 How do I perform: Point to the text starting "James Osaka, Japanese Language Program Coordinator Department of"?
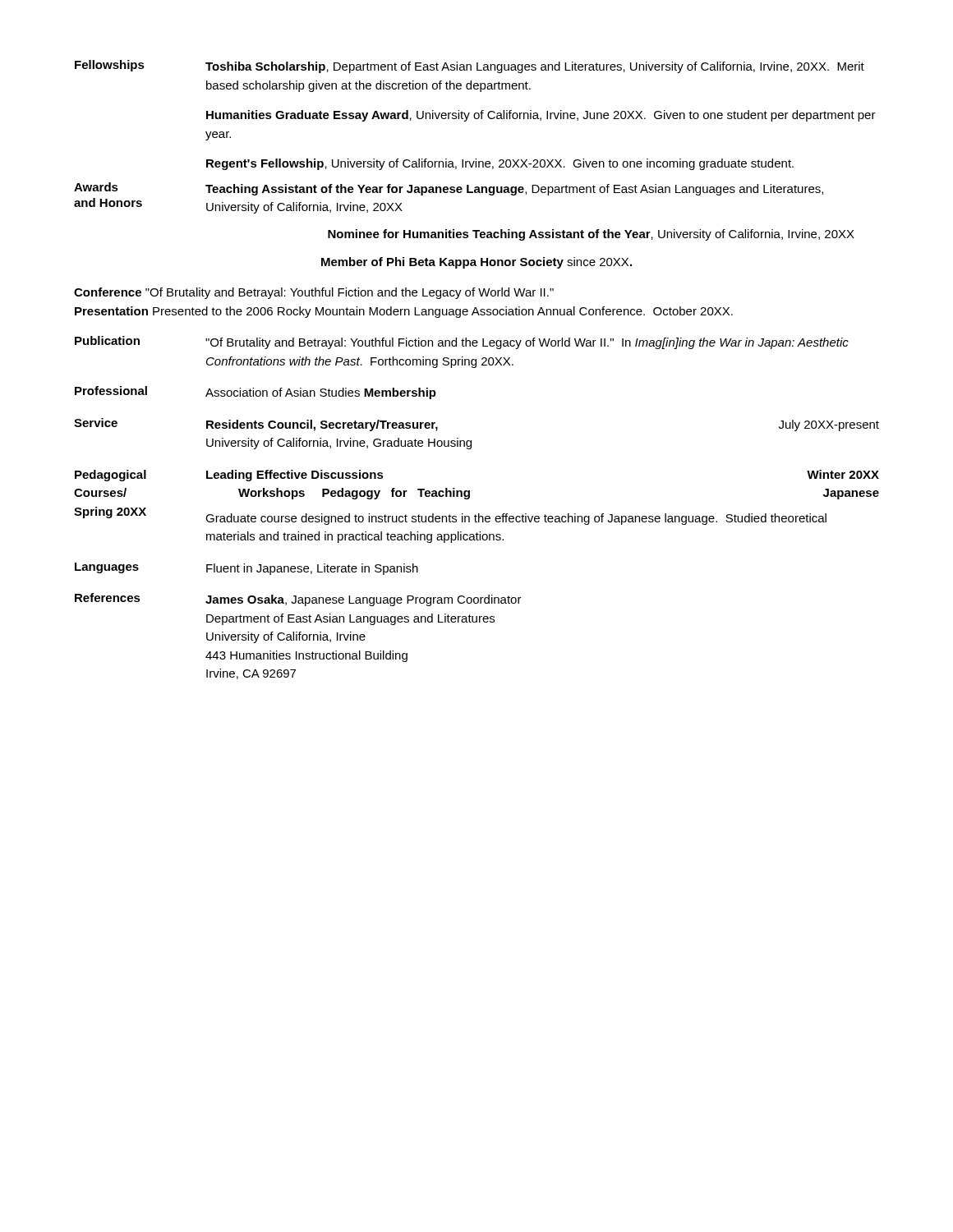click(x=363, y=636)
